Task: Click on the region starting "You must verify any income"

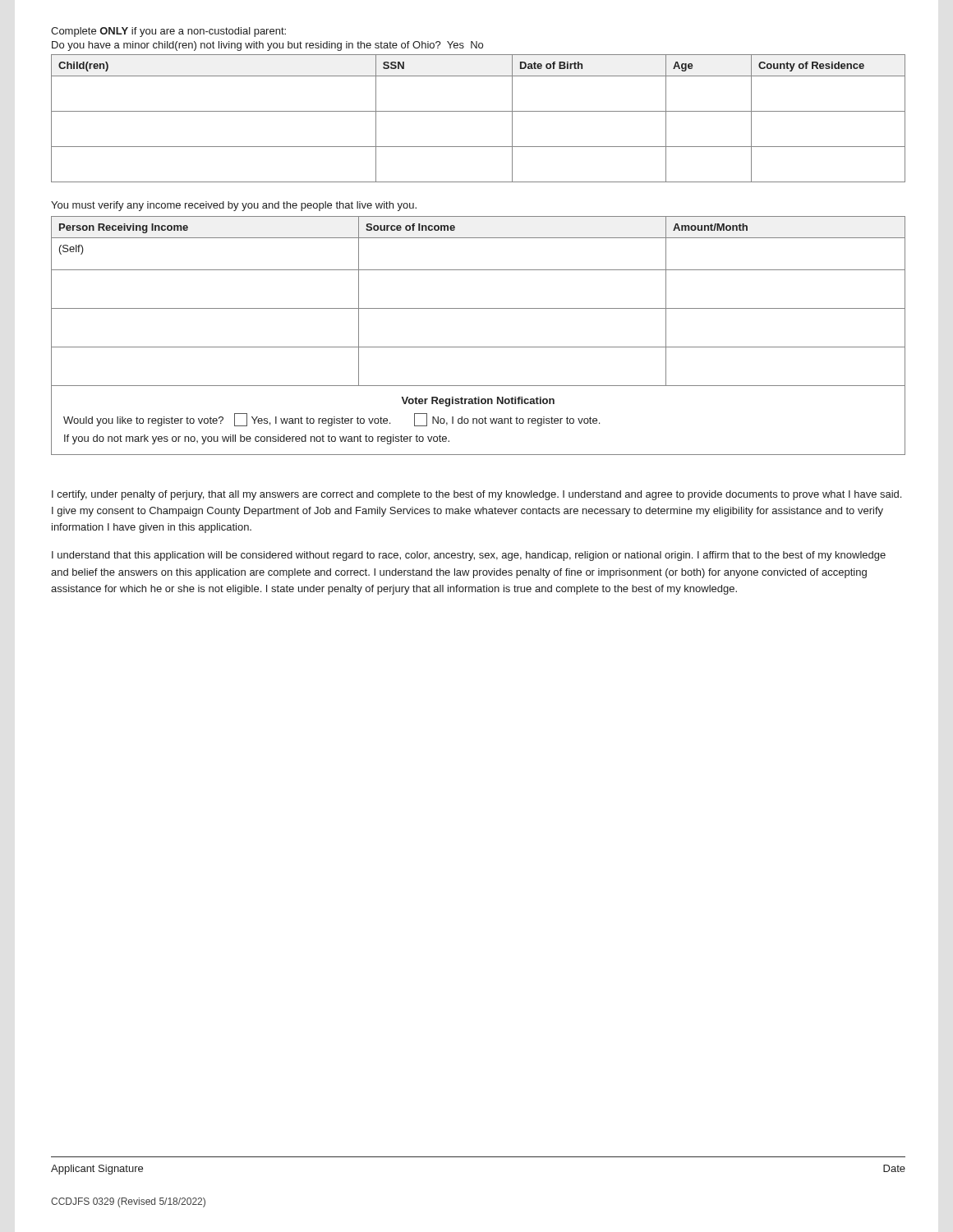Action: point(234,205)
